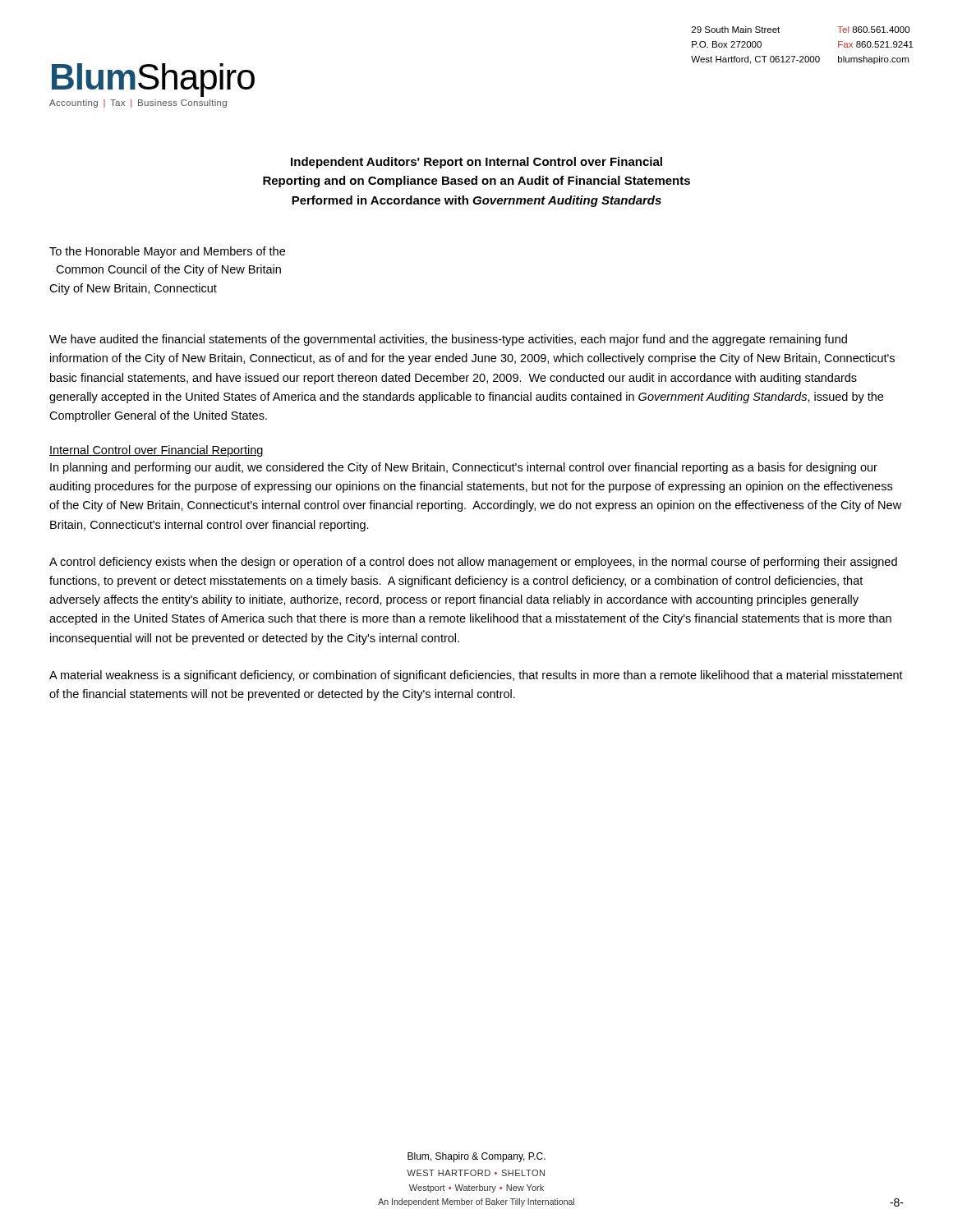Image resolution: width=953 pixels, height=1232 pixels.
Task: Select the text block that says "In planning and performing our audit, we"
Action: [475, 496]
